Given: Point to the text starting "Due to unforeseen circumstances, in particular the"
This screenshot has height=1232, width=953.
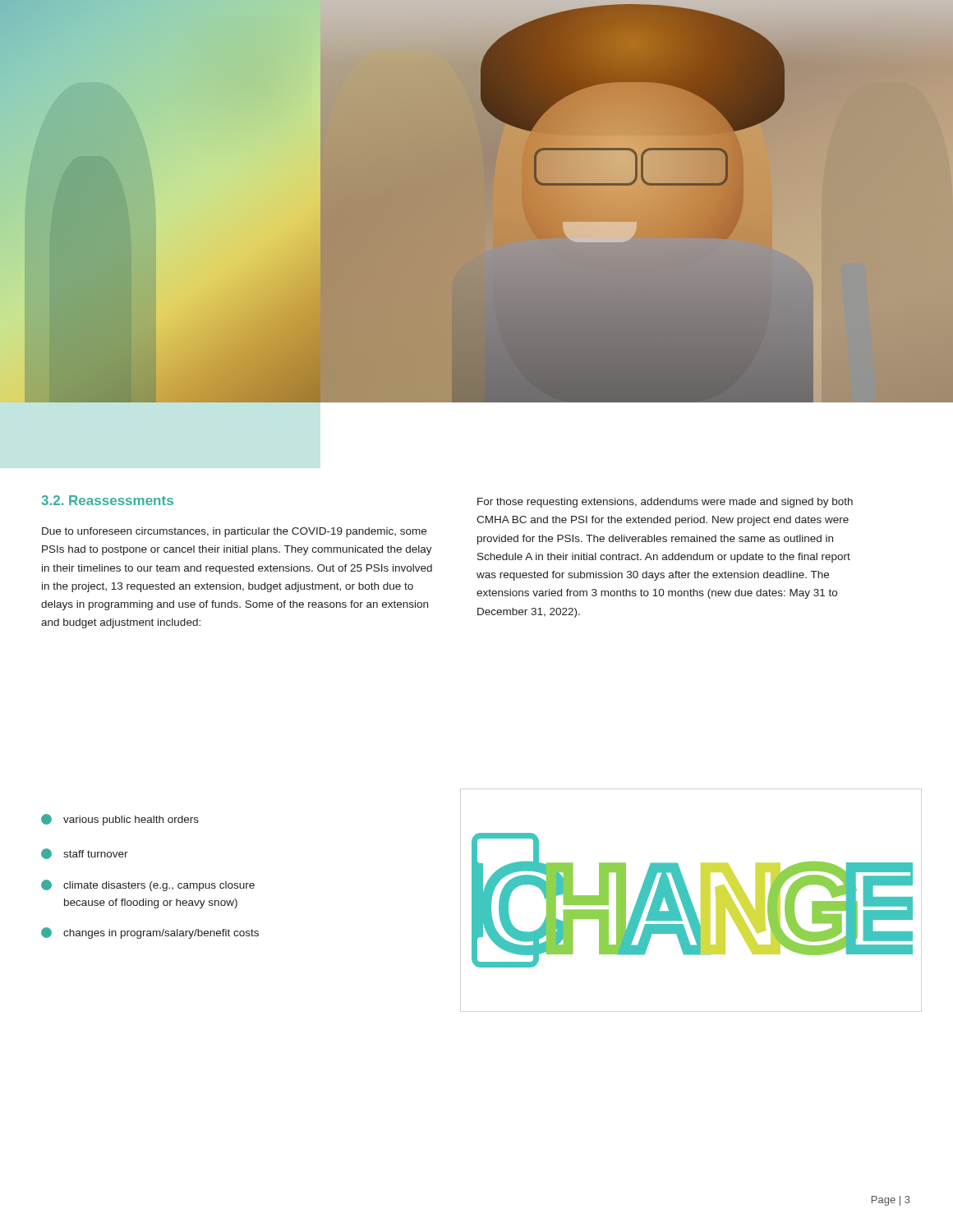Looking at the screenshot, I should [237, 577].
